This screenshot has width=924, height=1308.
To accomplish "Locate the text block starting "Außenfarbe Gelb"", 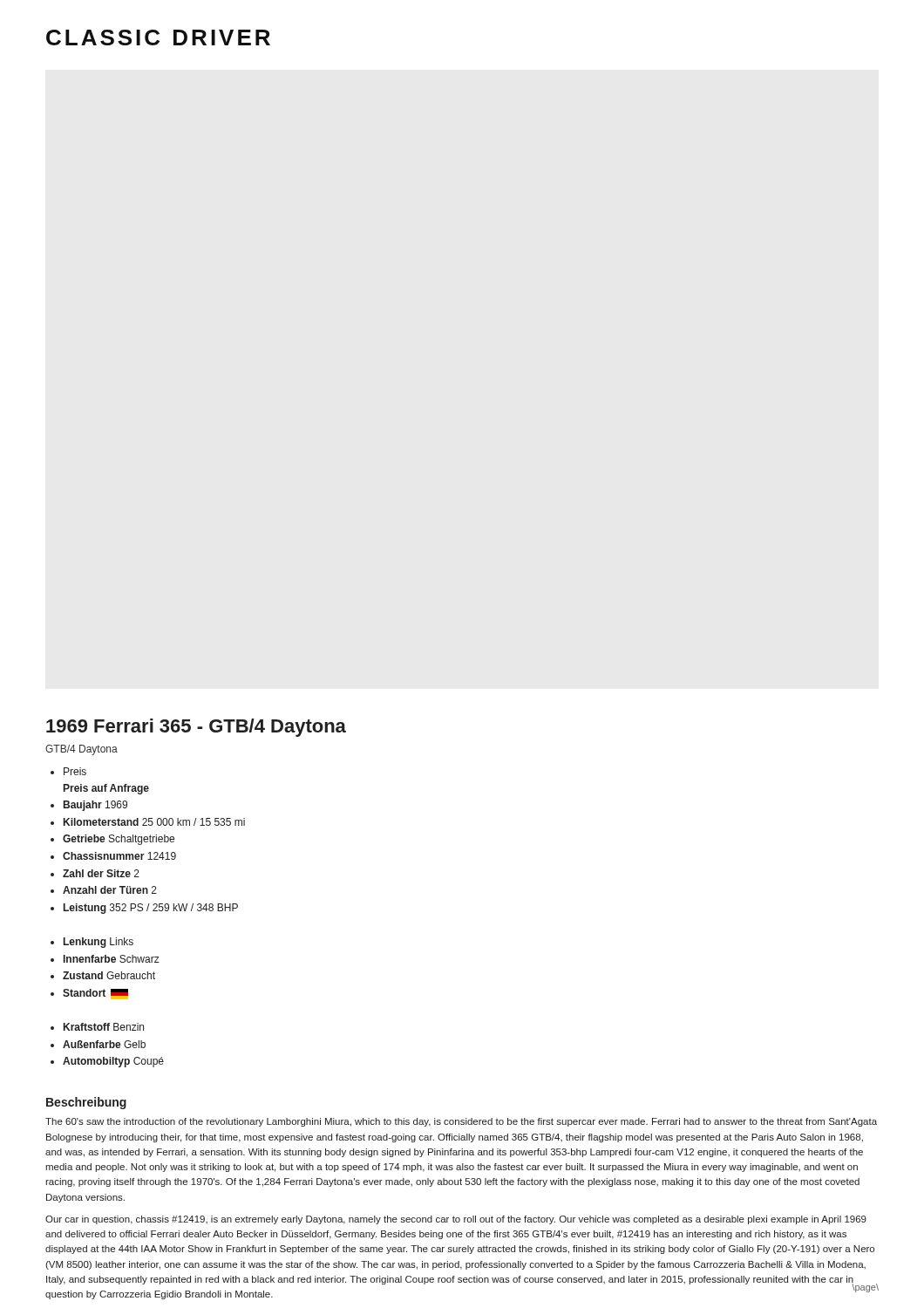I will coord(104,1044).
